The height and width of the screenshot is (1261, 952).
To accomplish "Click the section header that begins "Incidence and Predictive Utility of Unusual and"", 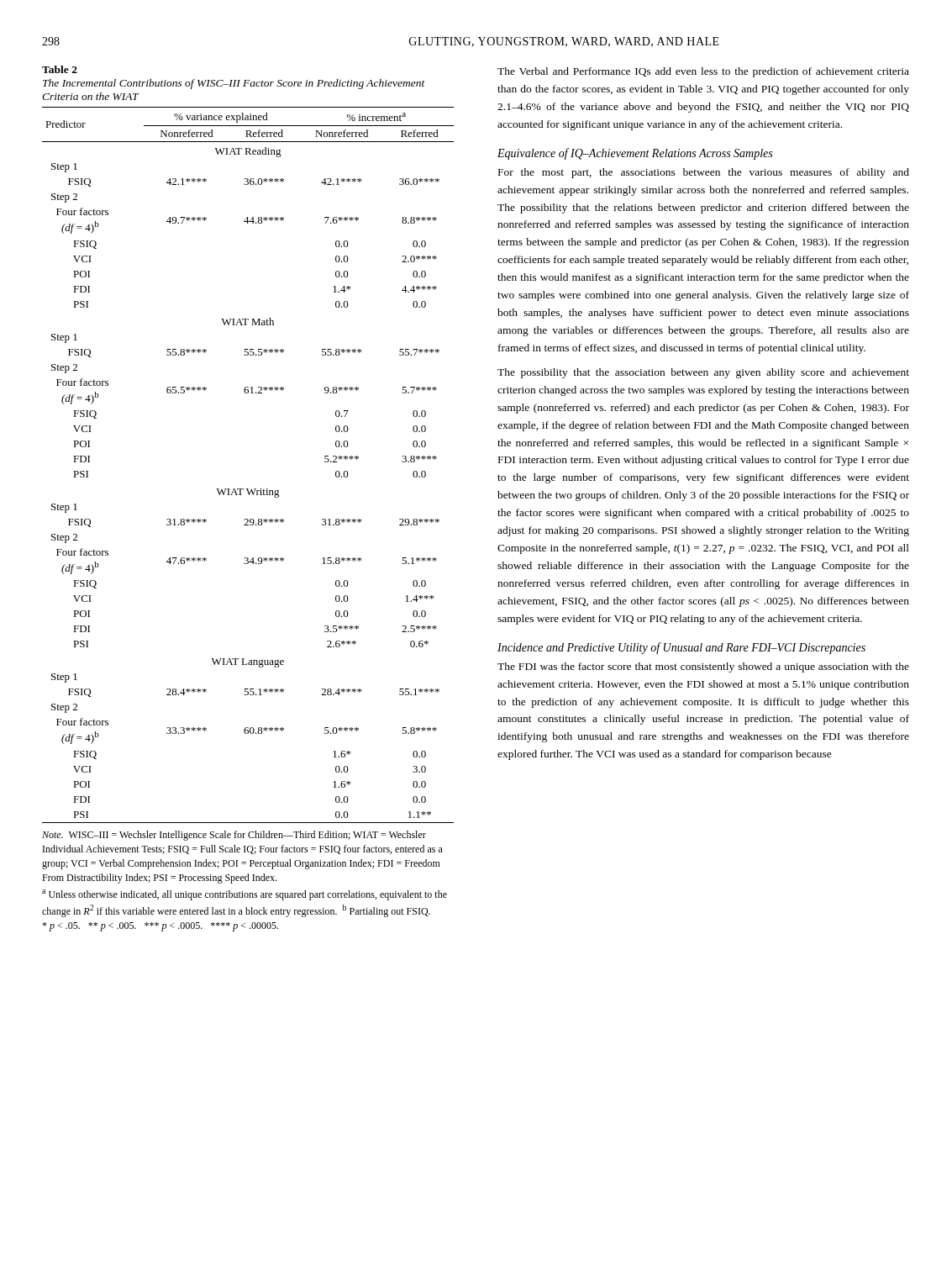I will tap(681, 647).
